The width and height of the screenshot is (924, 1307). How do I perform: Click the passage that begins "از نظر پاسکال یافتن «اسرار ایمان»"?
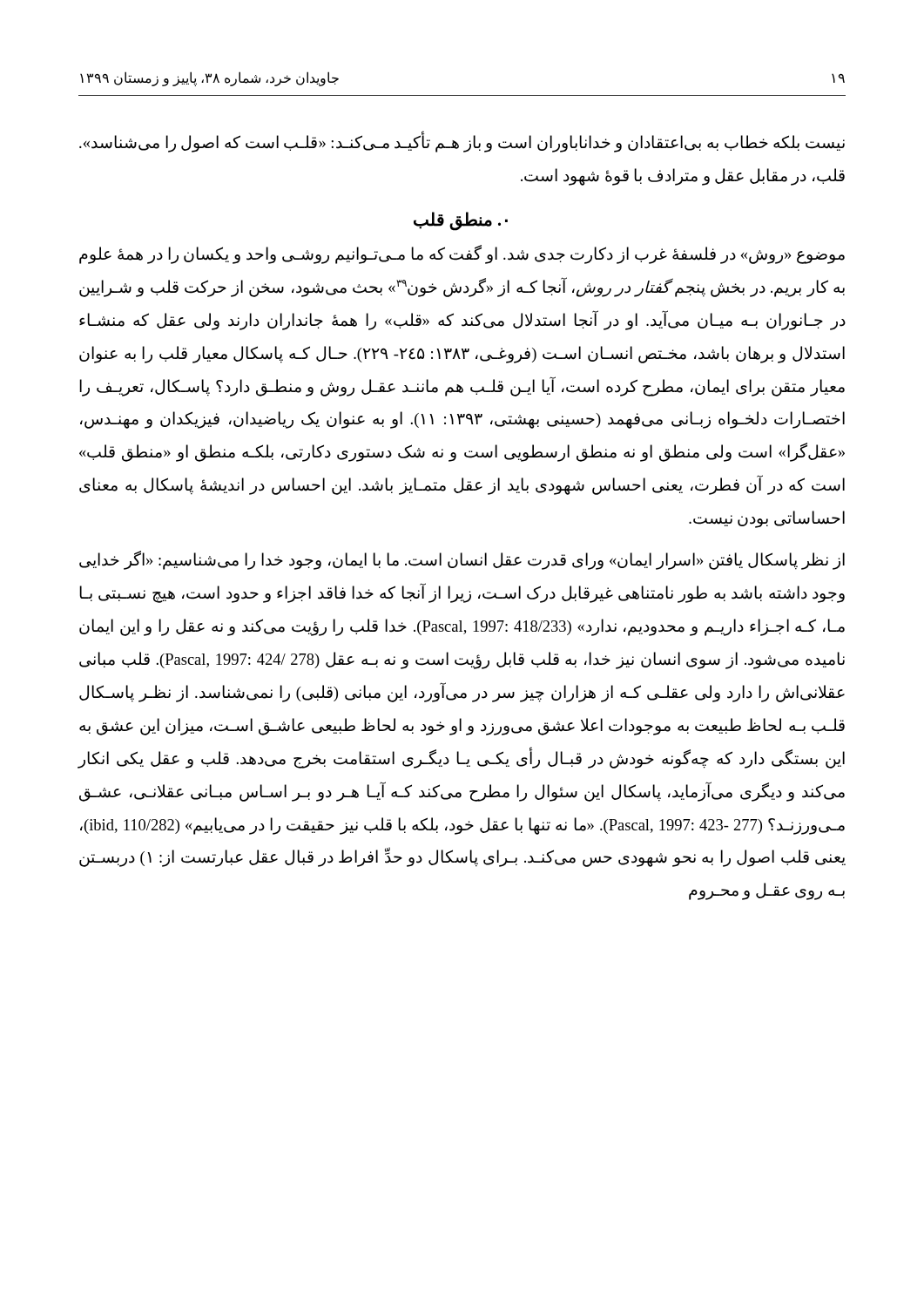(462, 726)
